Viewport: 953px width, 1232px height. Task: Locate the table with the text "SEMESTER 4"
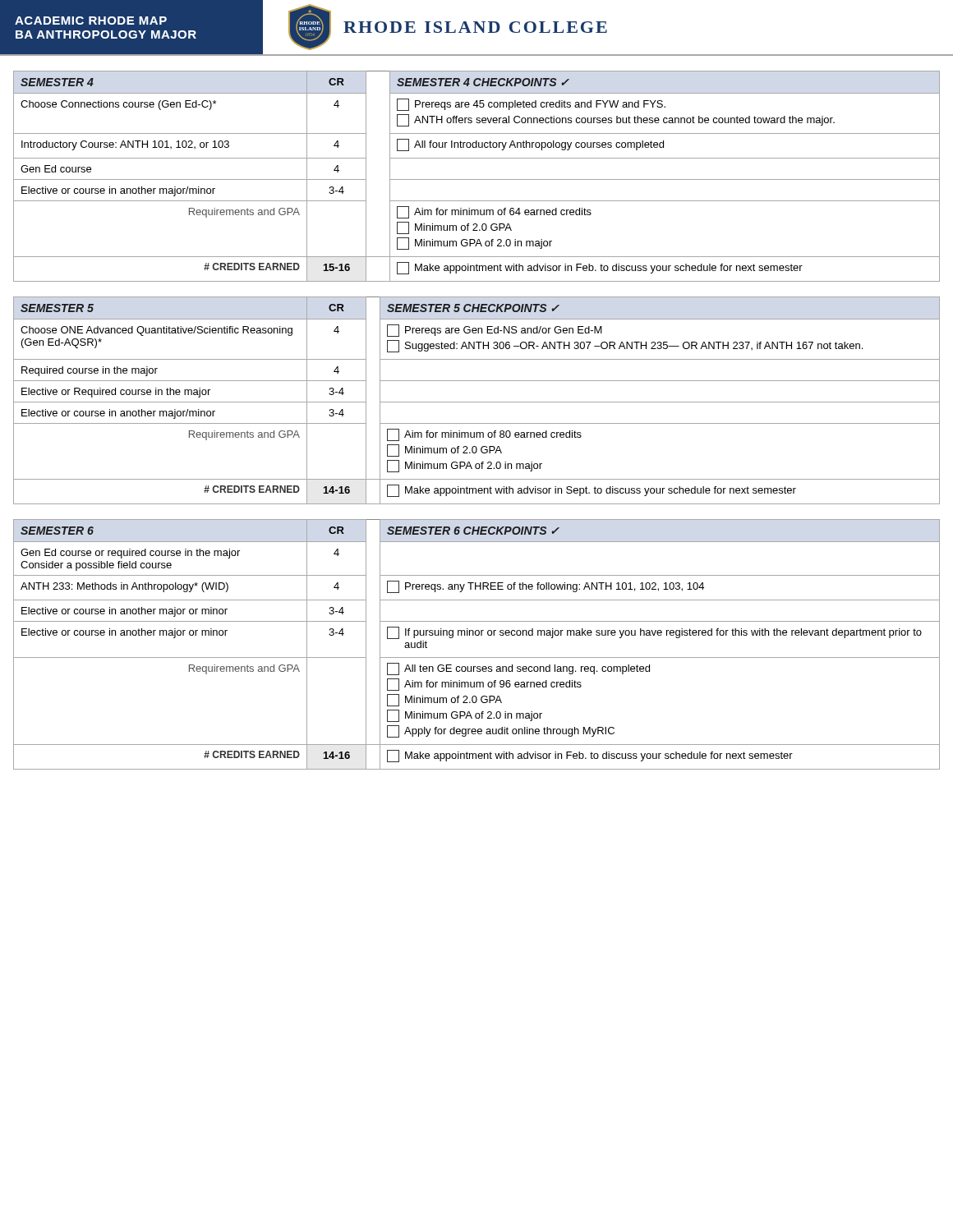click(476, 176)
